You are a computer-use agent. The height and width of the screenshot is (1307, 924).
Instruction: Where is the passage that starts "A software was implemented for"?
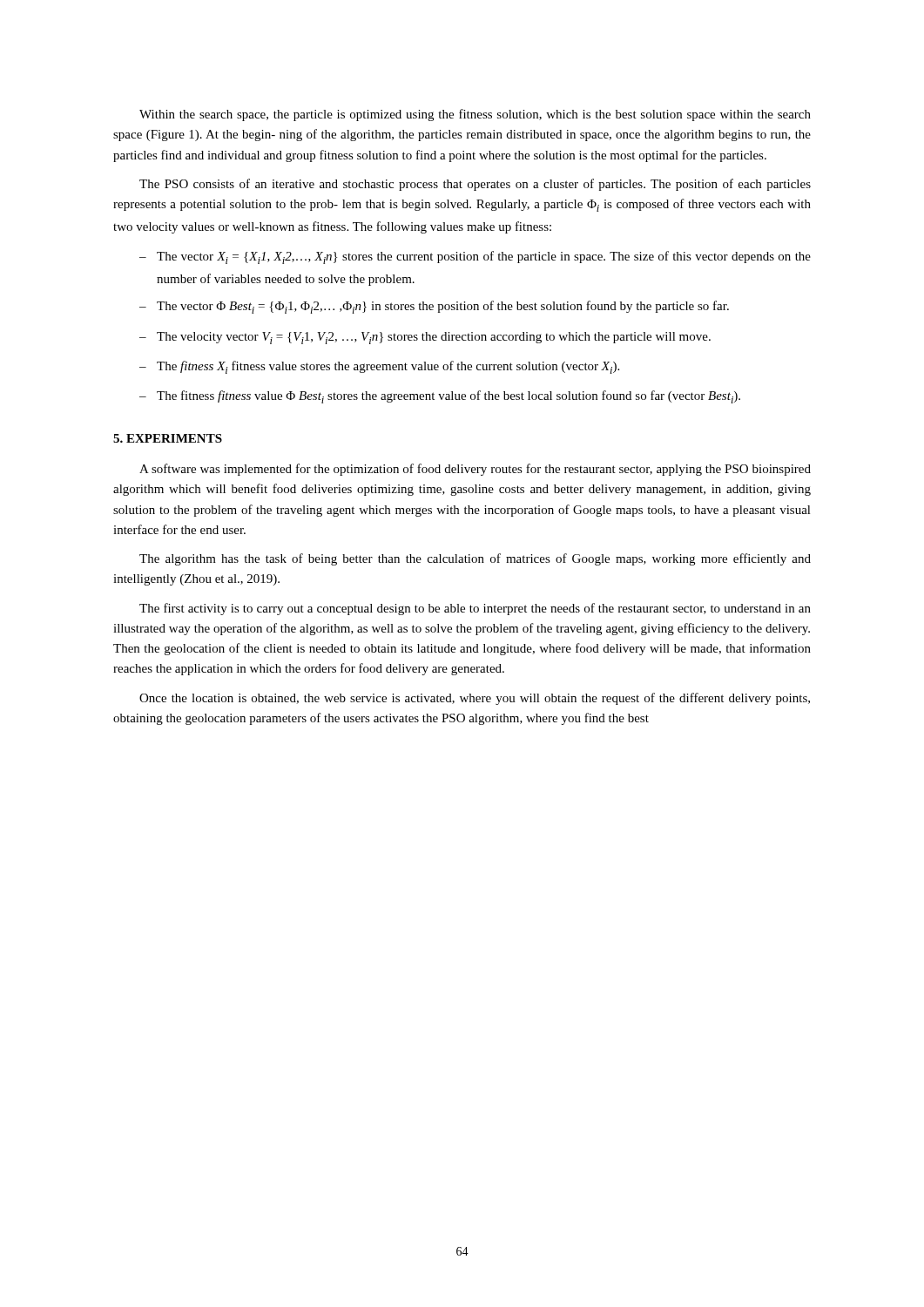point(462,500)
